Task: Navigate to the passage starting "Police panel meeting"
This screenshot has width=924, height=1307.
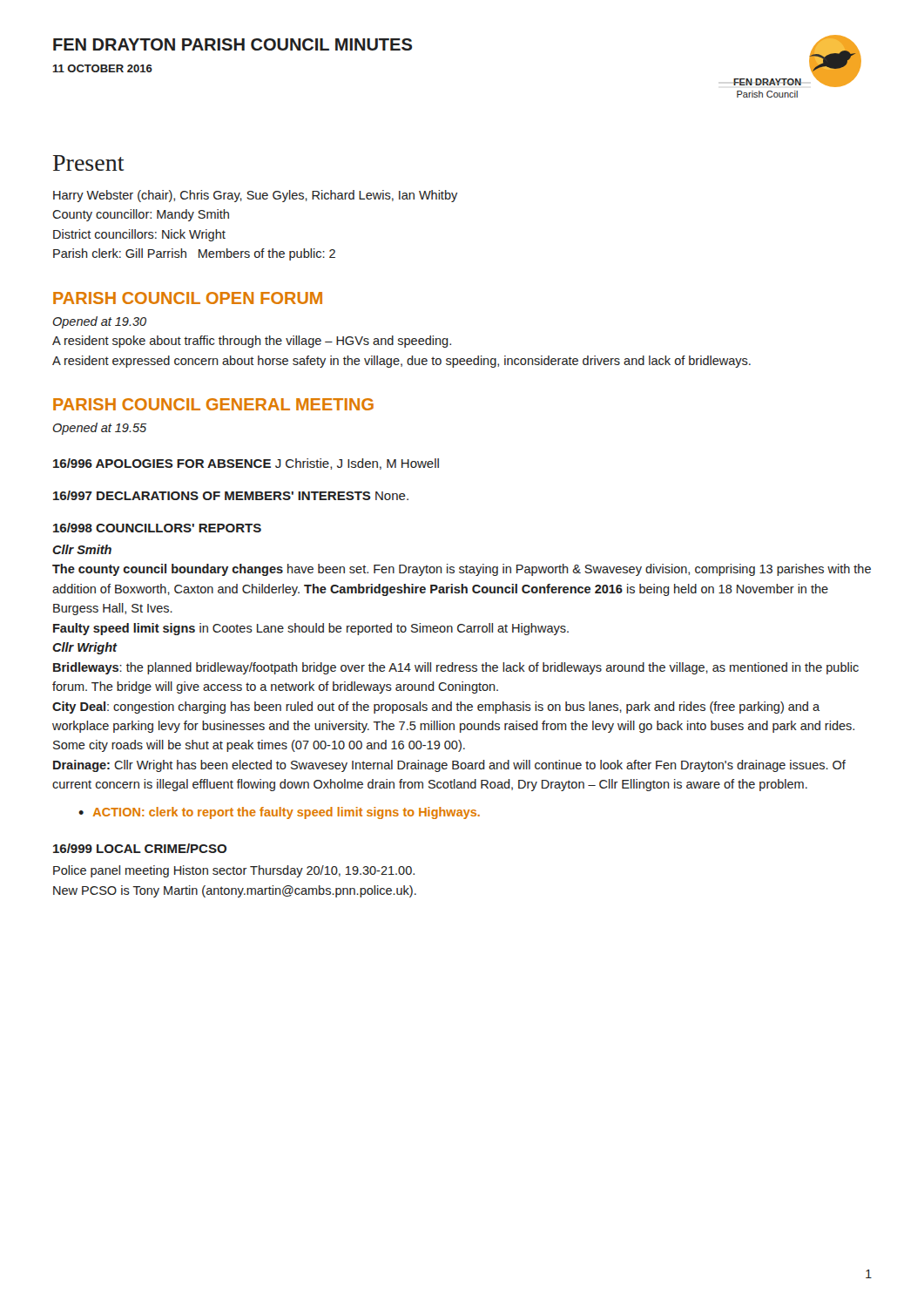Action: point(235,880)
